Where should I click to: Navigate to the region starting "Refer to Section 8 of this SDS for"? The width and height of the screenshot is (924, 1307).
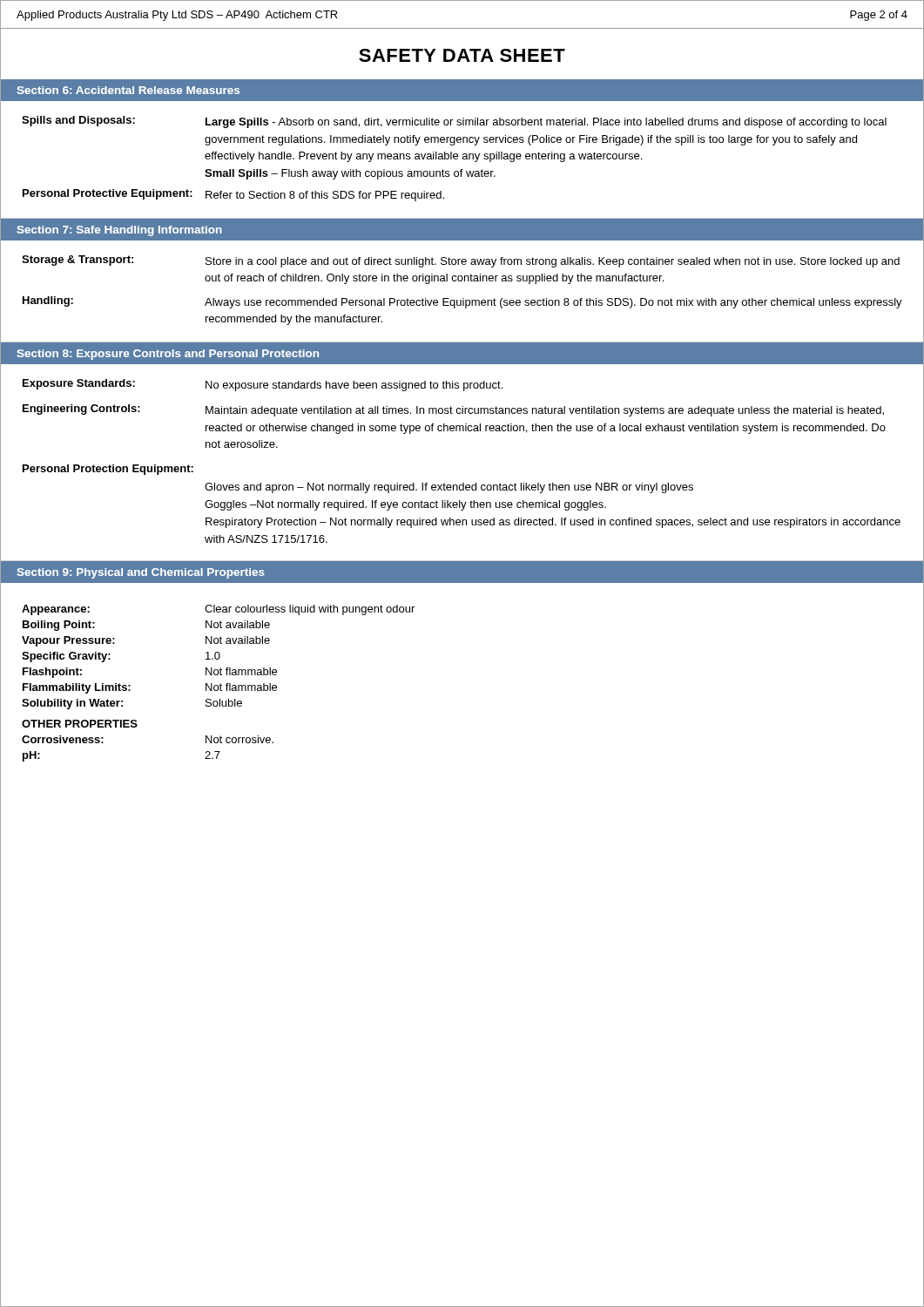pos(325,195)
